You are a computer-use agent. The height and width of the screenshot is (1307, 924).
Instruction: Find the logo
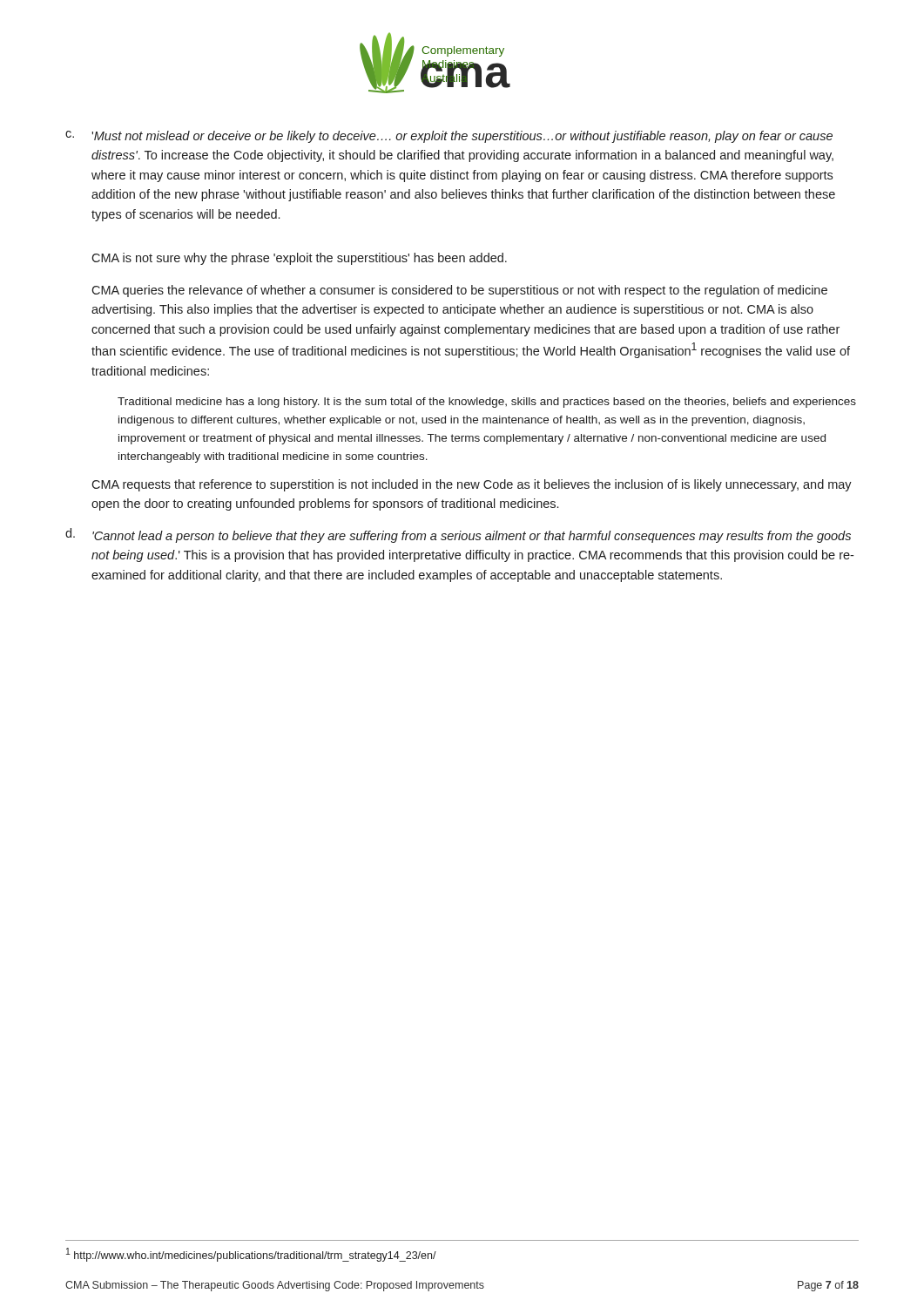pos(462,71)
